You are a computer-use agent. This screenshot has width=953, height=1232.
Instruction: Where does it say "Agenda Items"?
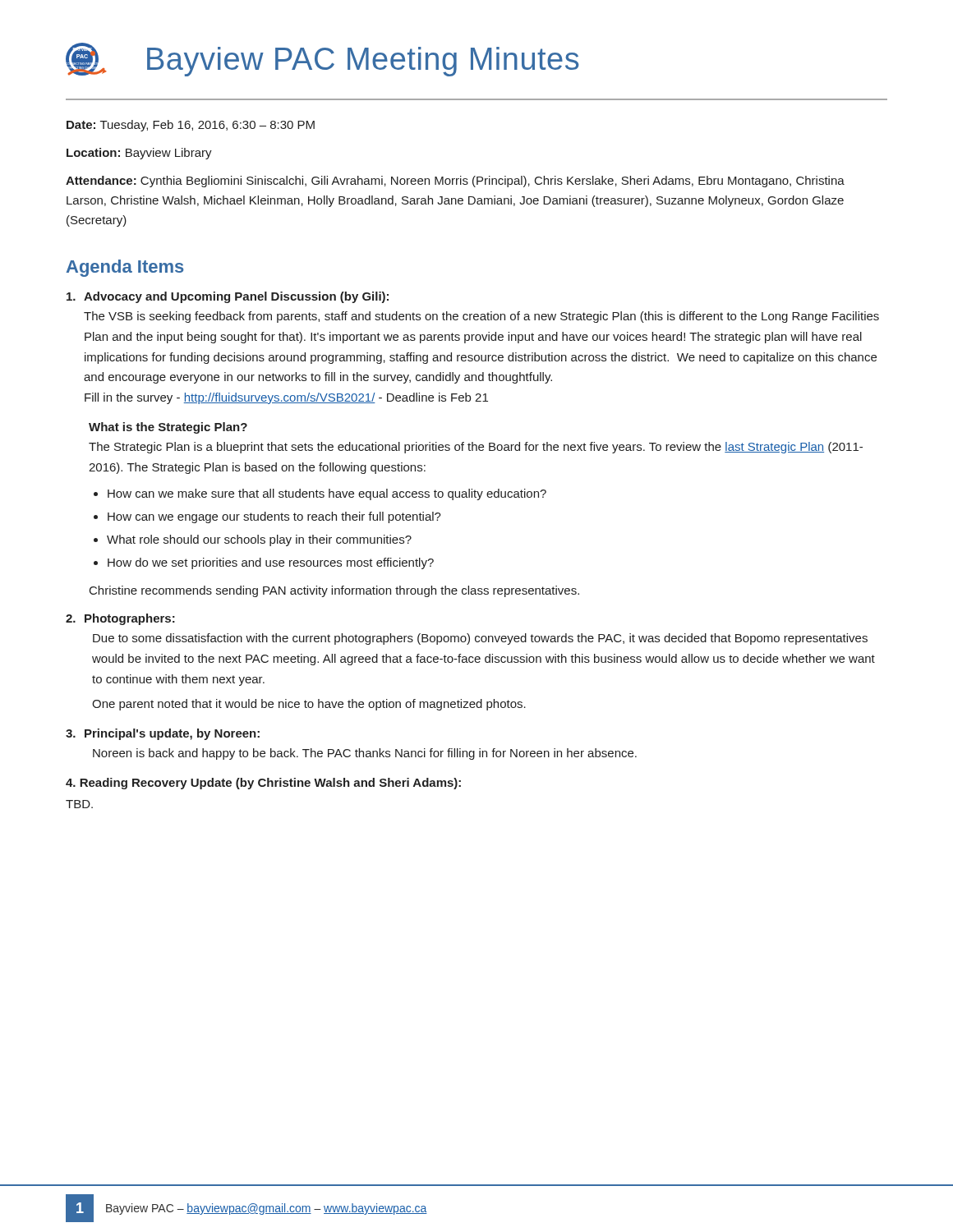[x=125, y=267]
